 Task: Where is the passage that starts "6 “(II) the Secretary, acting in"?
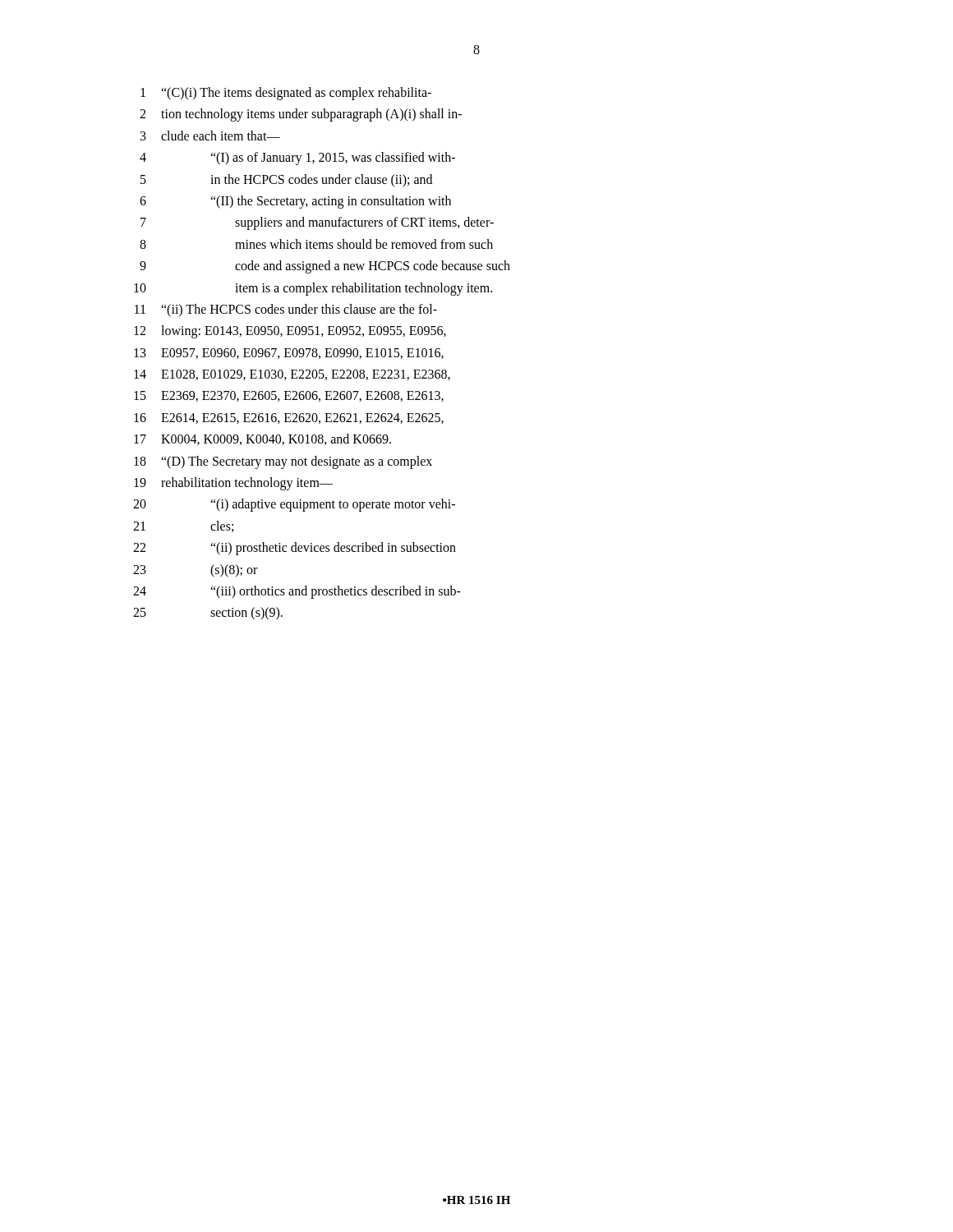point(295,202)
